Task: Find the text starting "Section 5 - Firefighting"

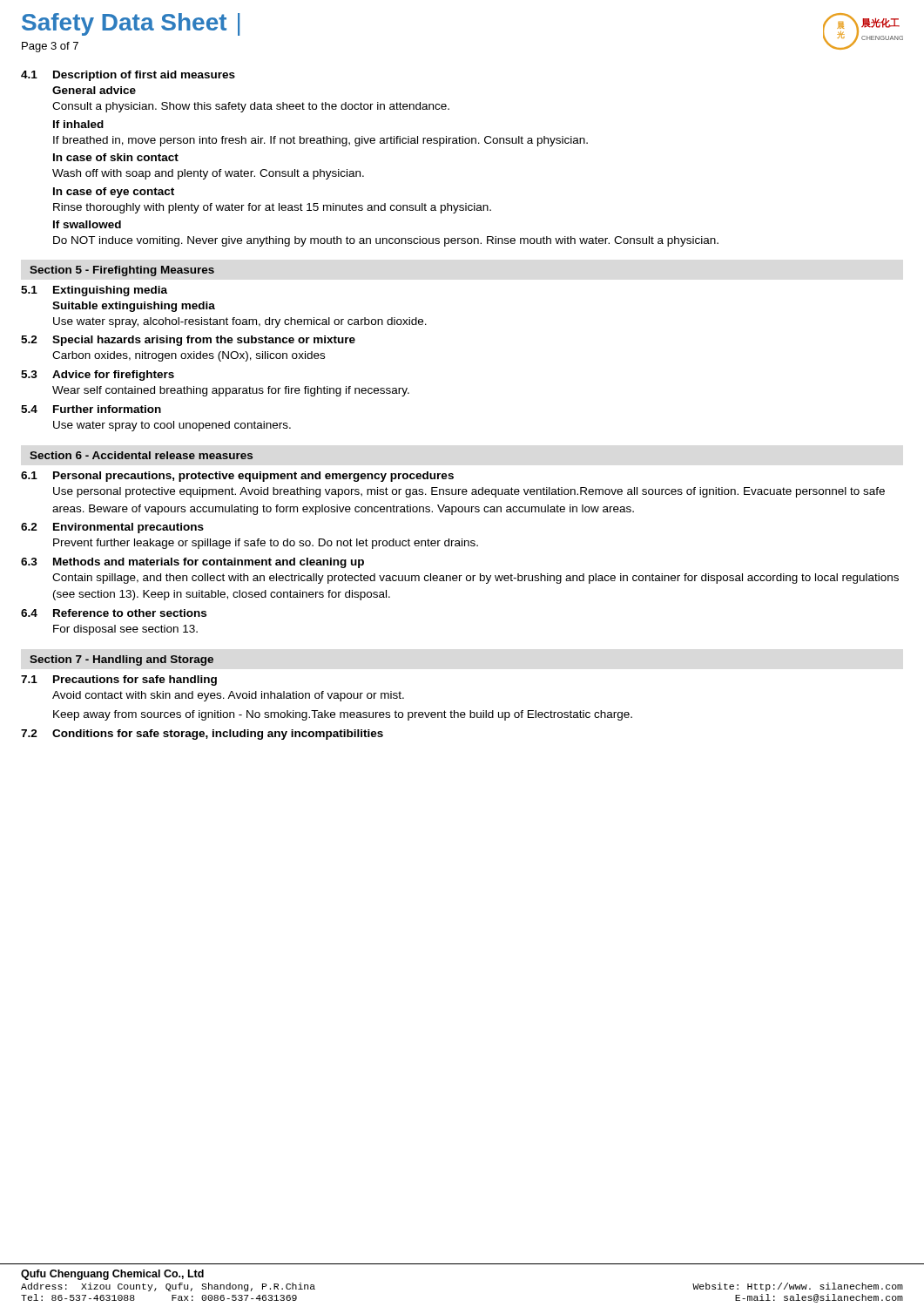Action: click(x=122, y=270)
